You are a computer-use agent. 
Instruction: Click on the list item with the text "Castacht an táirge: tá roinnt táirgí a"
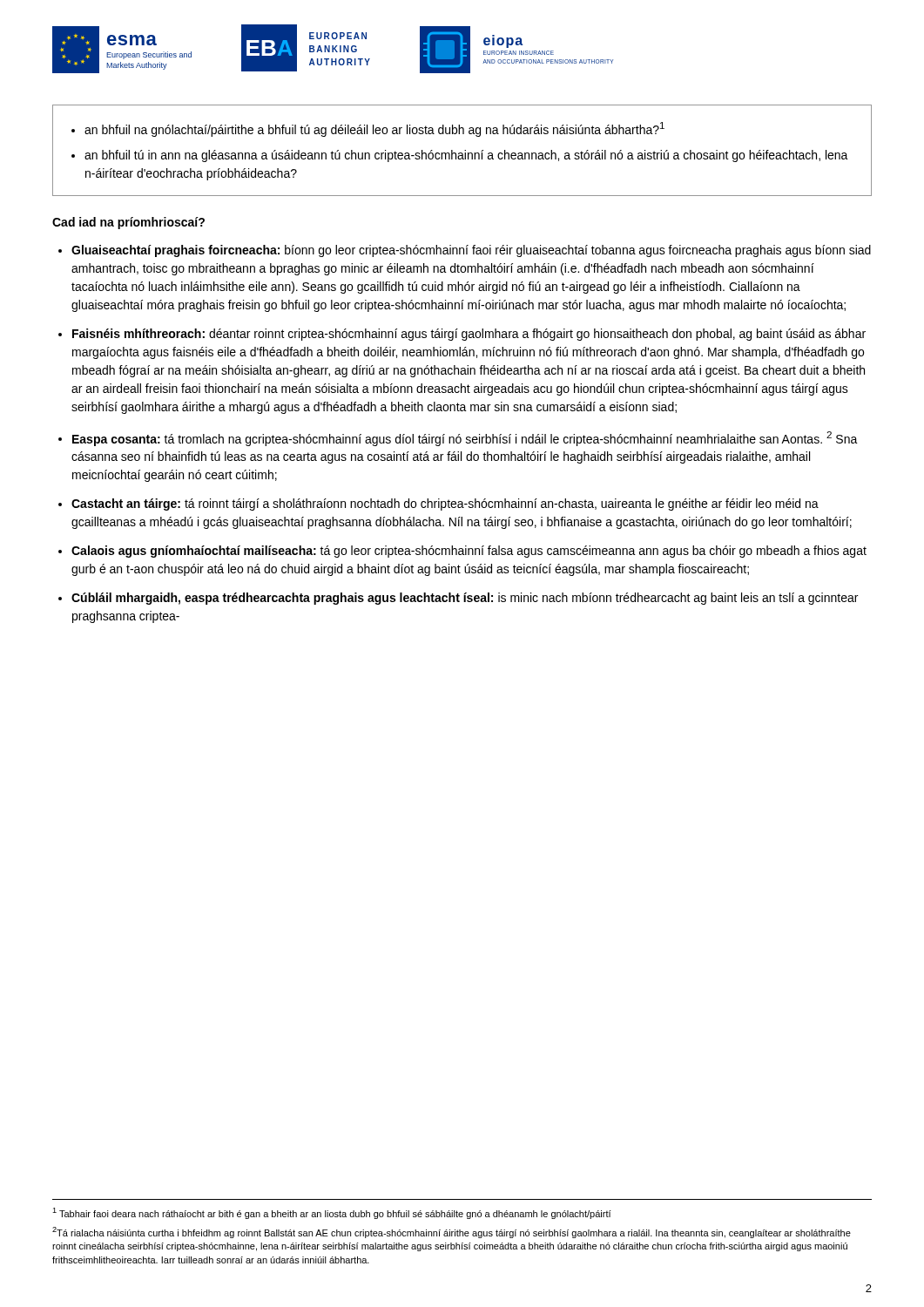tap(462, 513)
